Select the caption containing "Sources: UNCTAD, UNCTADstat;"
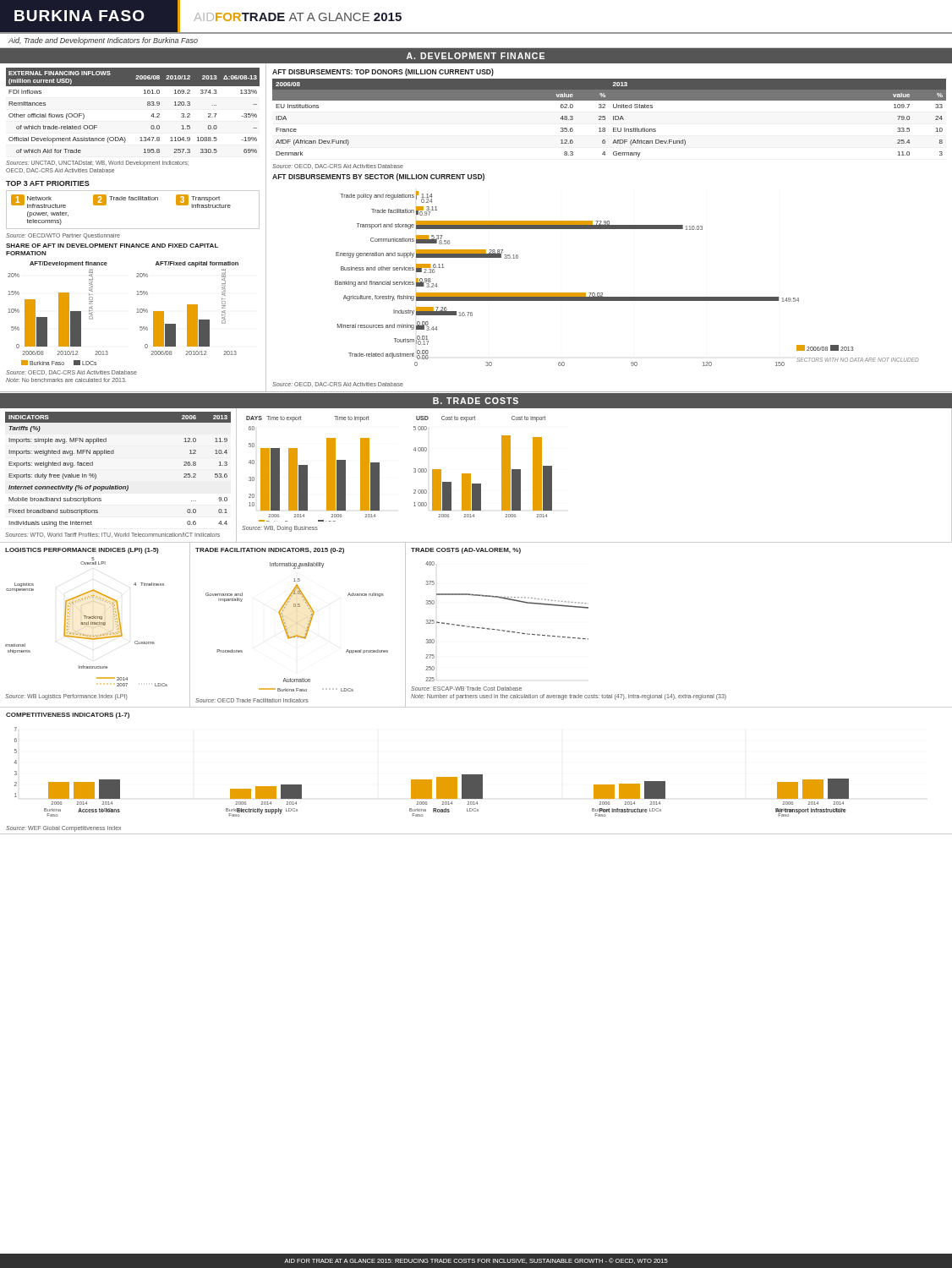The width and height of the screenshot is (952, 1268). (97, 167)
